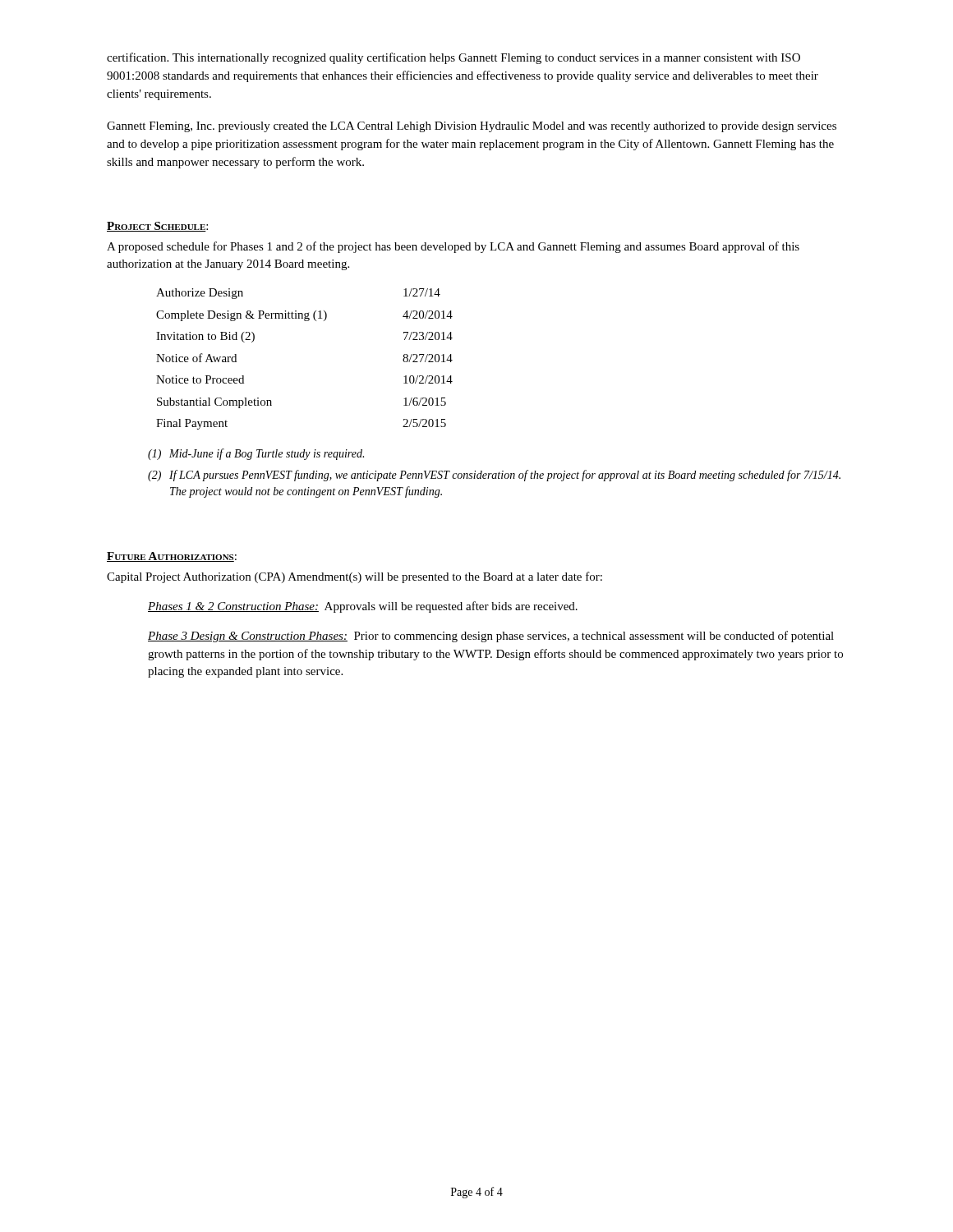Select the element starting "Gannett Fleming, Inc. previously created the"

coord(472,144)
